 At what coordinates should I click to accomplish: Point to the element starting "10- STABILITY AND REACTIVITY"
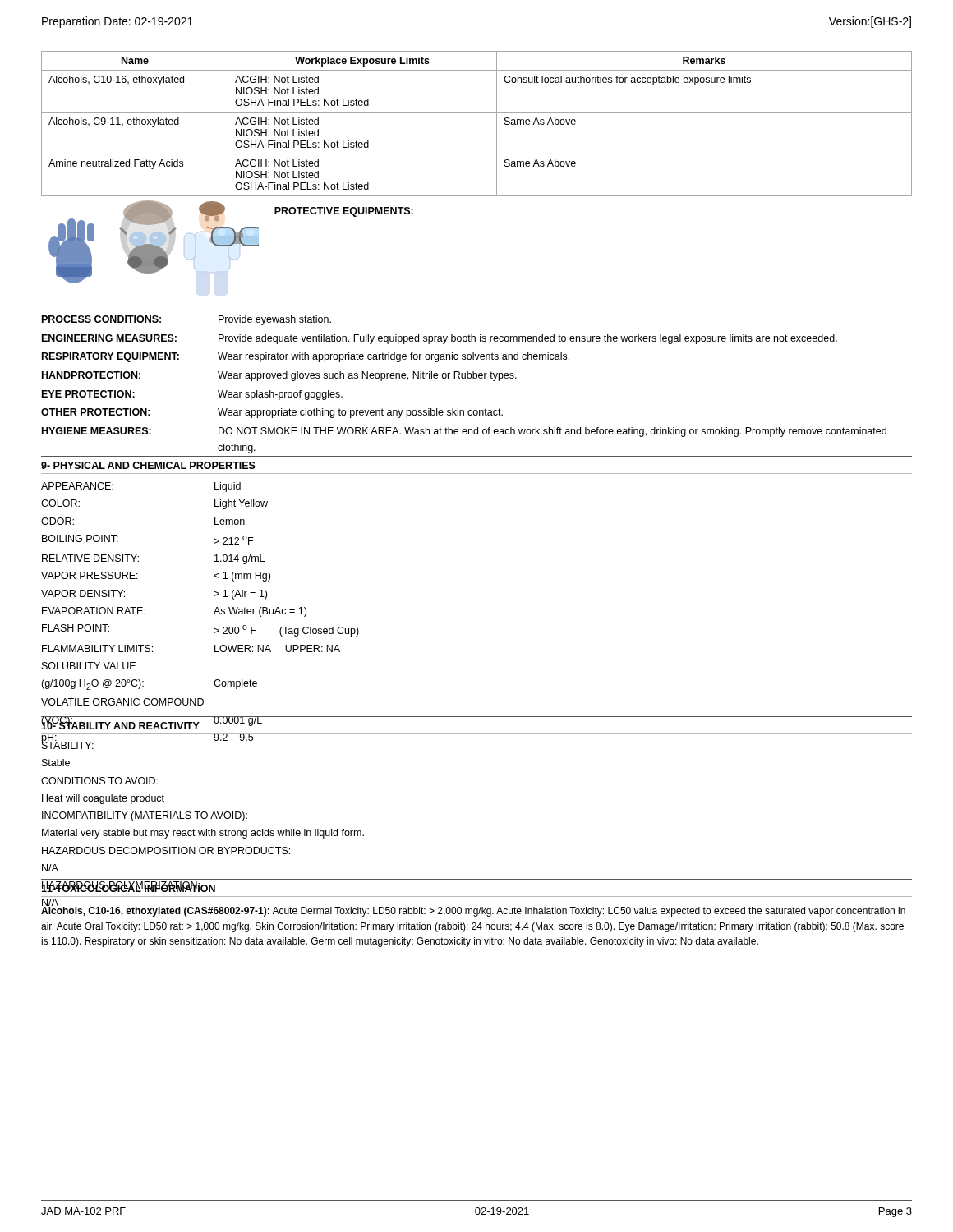(x=120, y=726)
